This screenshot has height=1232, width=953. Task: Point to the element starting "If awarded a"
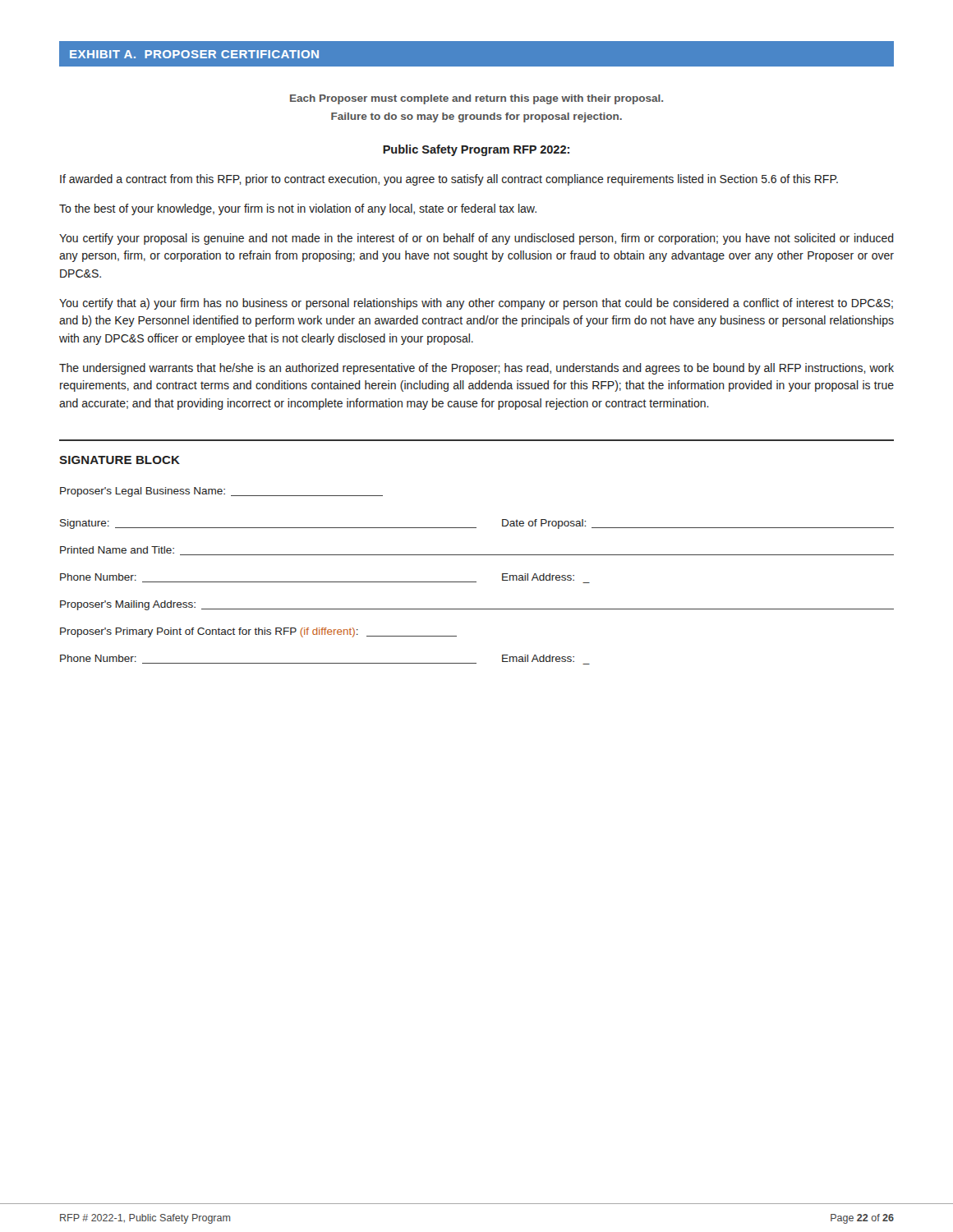[449, 179]
